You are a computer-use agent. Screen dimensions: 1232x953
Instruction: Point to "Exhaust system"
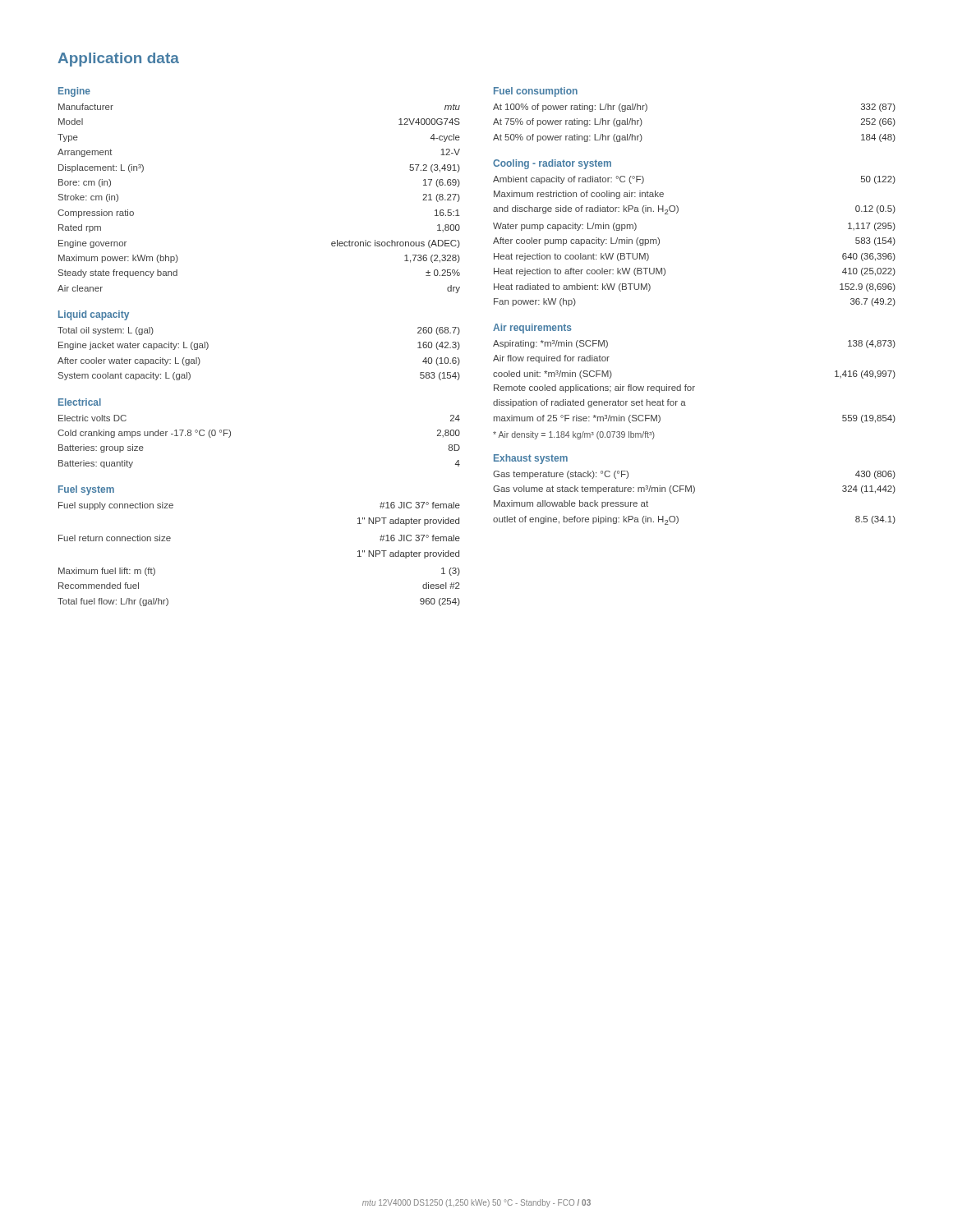[x=530, y=458]
